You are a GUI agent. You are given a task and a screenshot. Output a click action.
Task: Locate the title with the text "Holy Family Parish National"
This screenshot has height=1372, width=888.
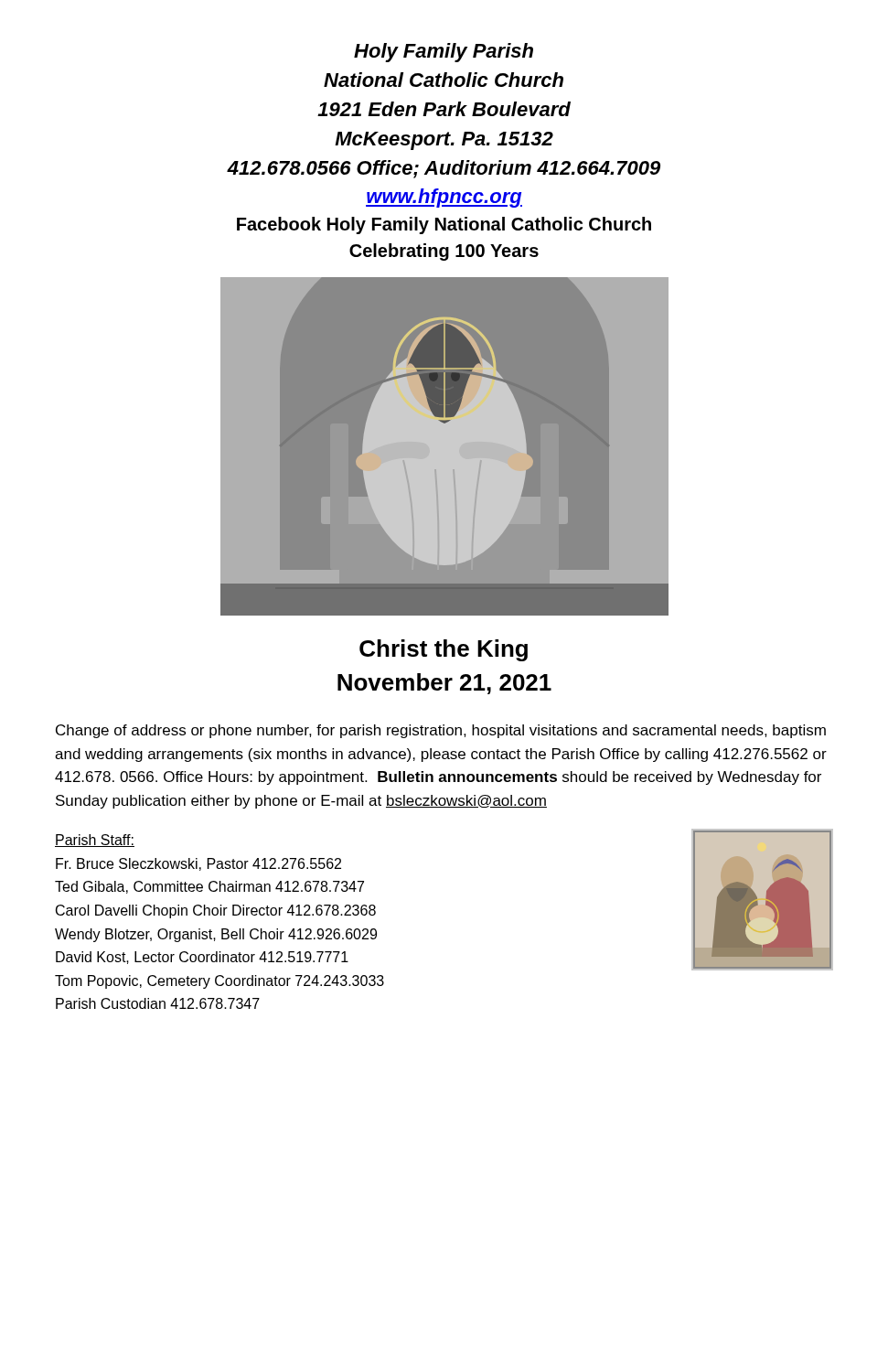(x=444, y=151)
